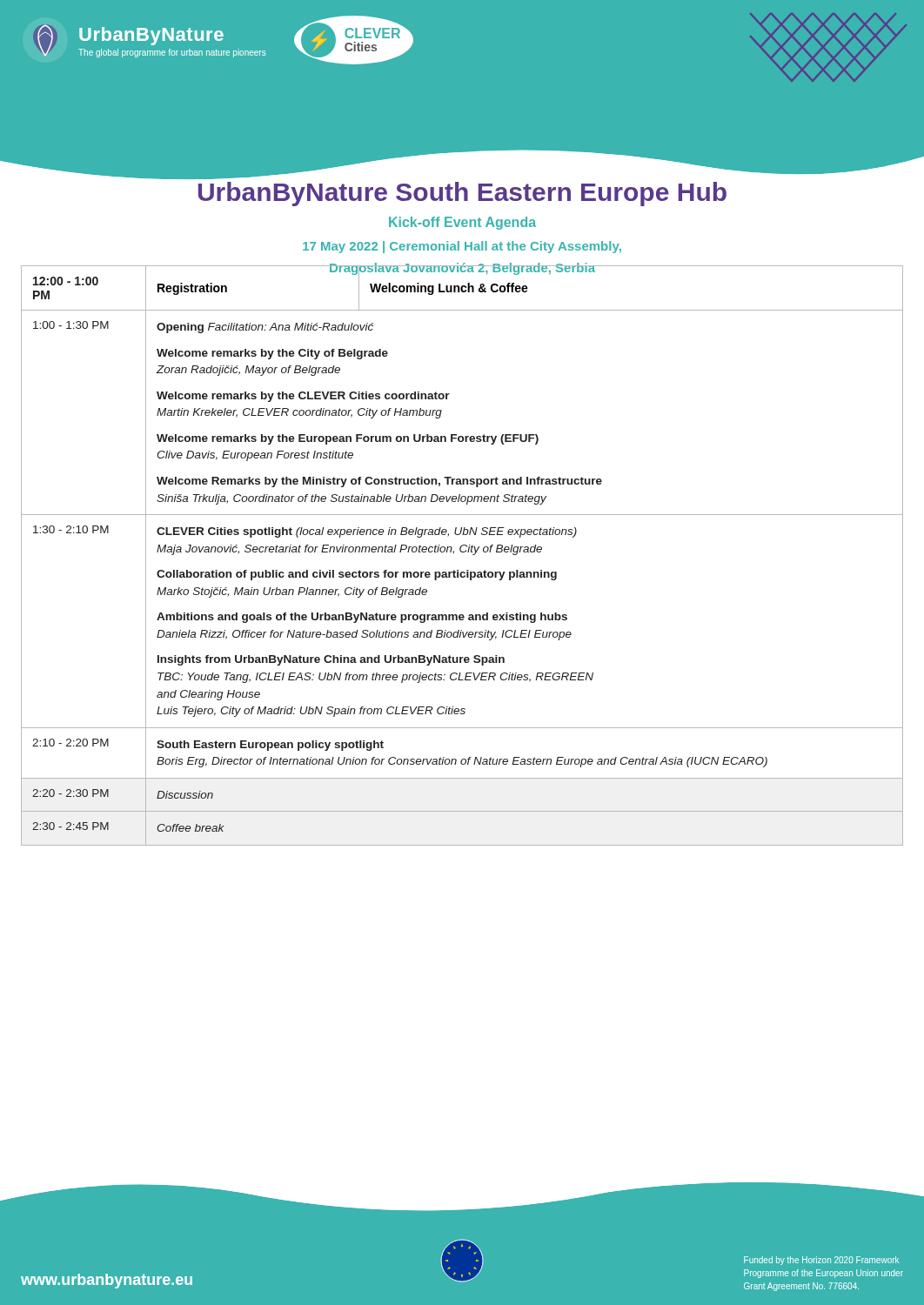Screen dimensions: 1305x924
Task: Click on the illustration
Action: pyautogui.click(x=828, y=63)
